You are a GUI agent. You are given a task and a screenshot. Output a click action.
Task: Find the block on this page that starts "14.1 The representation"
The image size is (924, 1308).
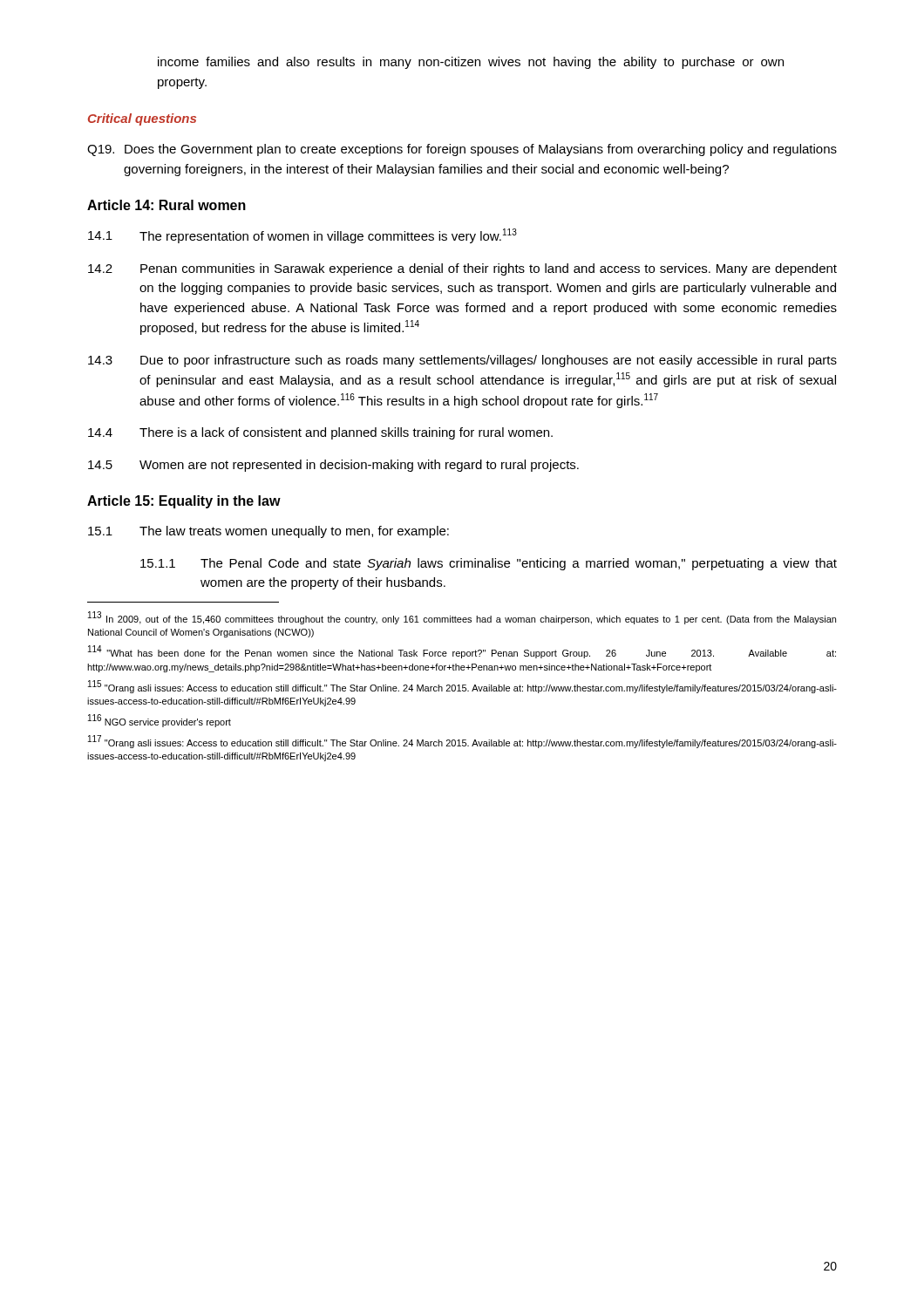[462, 236]
